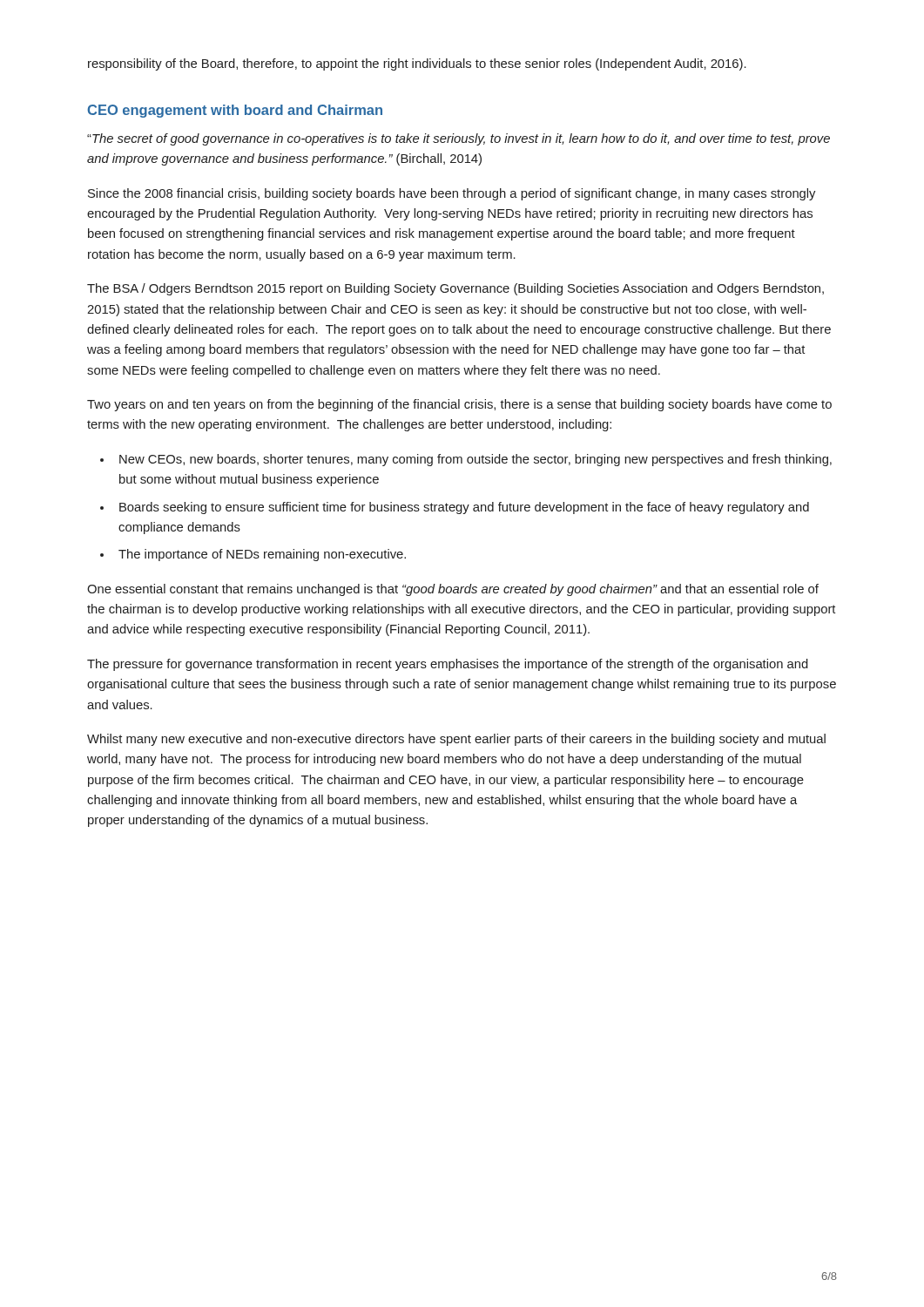Where is the passage that starts "New CEOs, new boards, shorter tenures, many coming"?
Viewport: 924px width, 1307px height.
tap(475, 469)
